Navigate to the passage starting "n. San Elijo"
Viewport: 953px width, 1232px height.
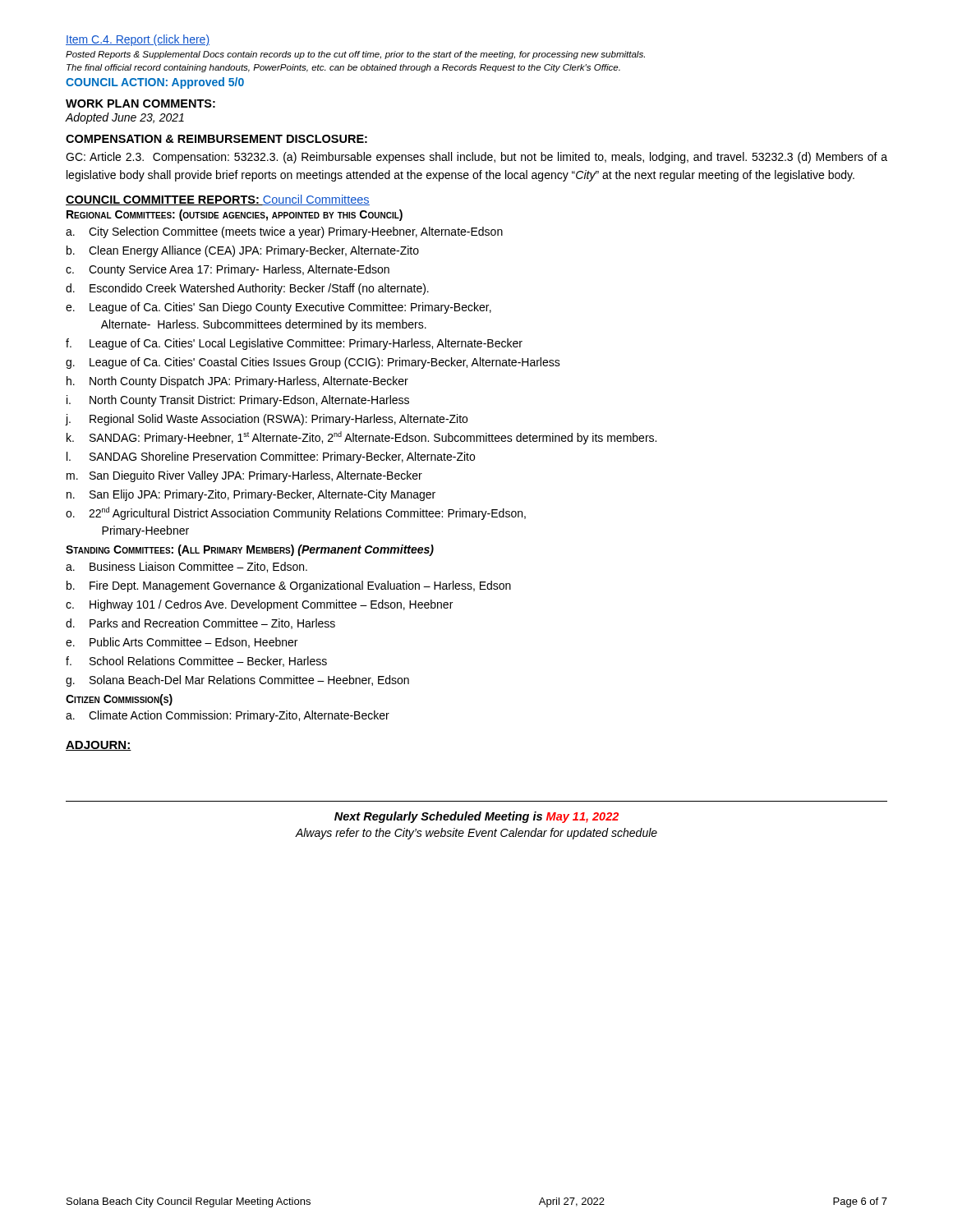coord(251,495)
